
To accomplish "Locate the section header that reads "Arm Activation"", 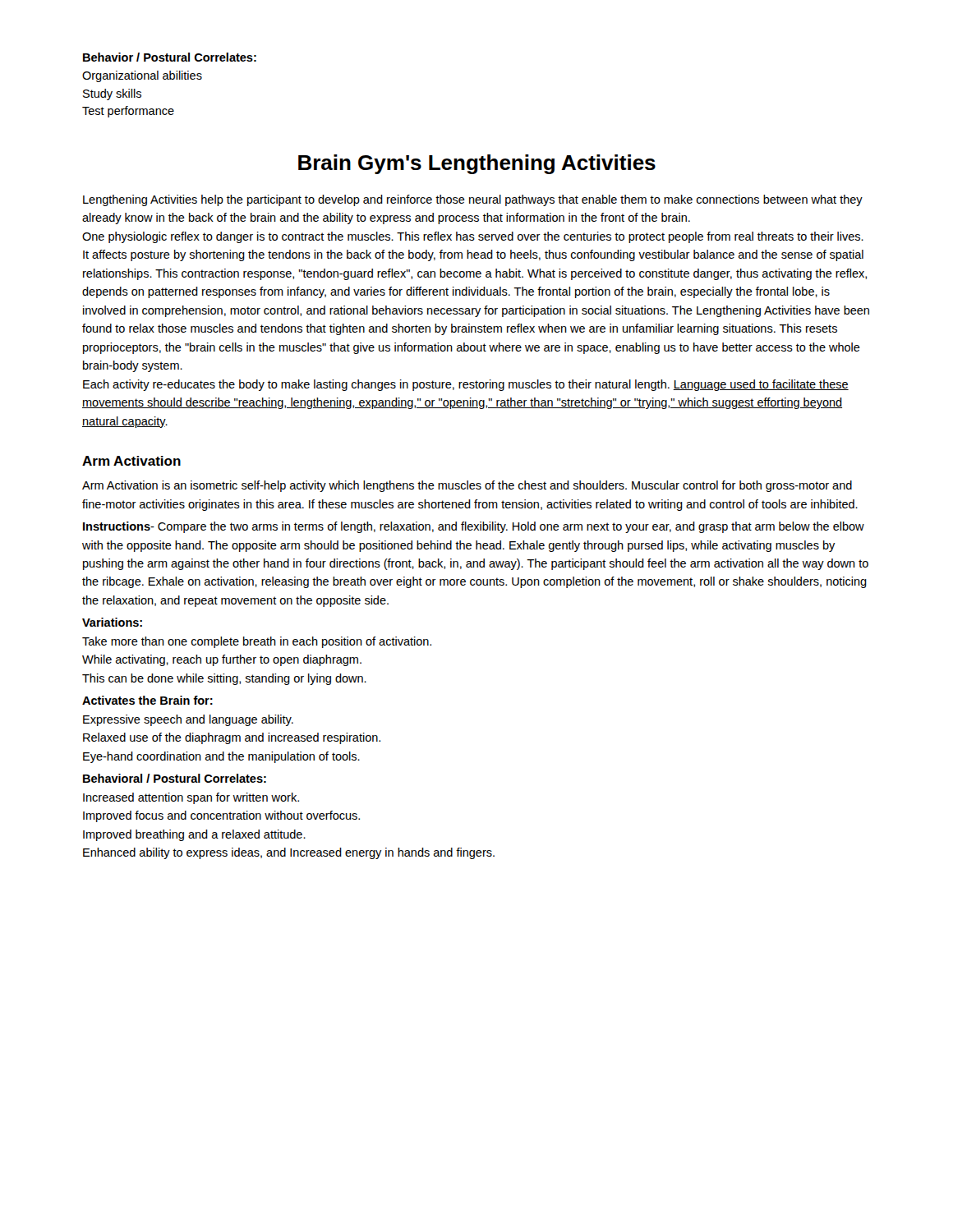I will click(x=132, y=461).
